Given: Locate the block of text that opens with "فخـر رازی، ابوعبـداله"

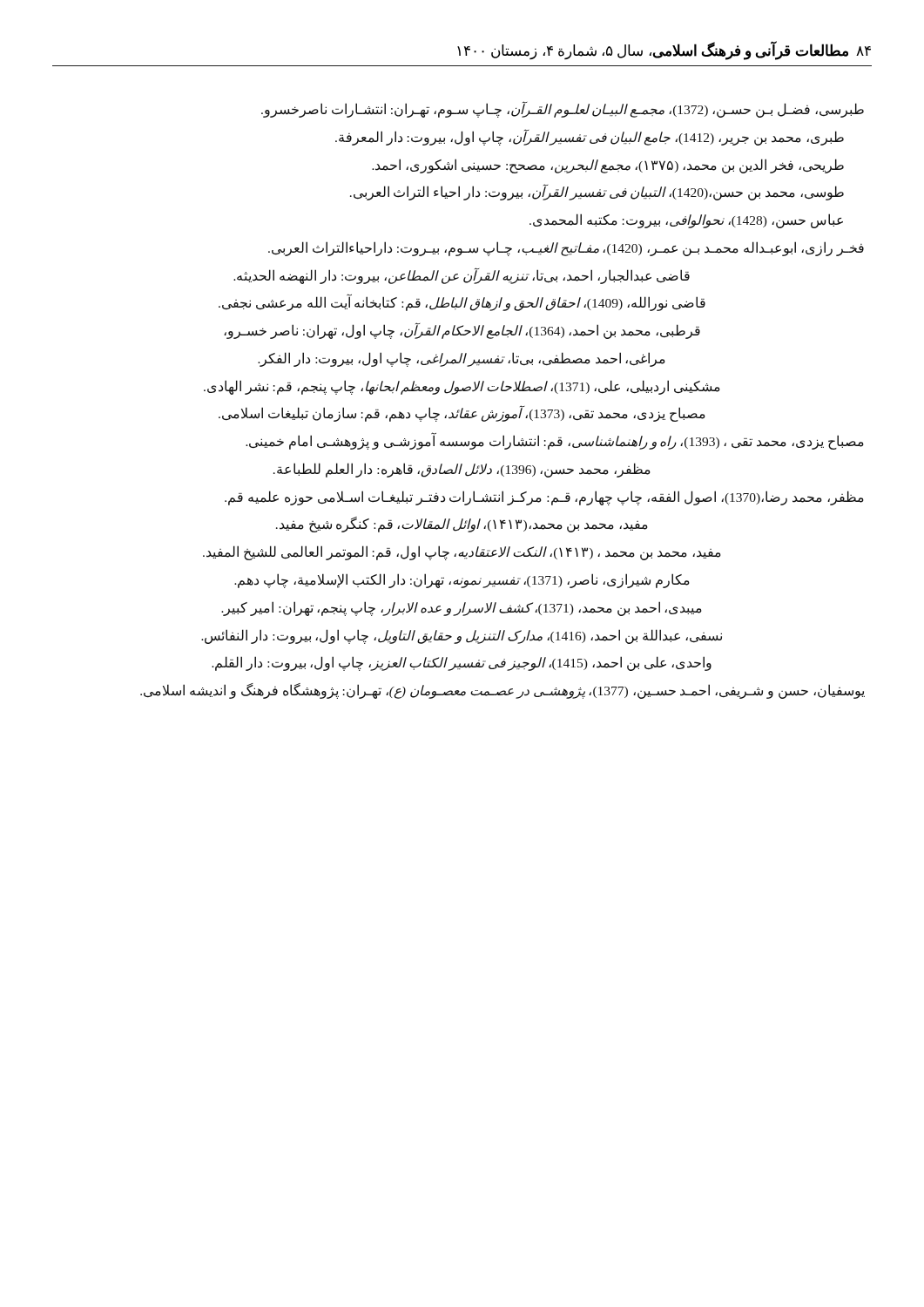Looking at the screenshot, I should point(566,248).
